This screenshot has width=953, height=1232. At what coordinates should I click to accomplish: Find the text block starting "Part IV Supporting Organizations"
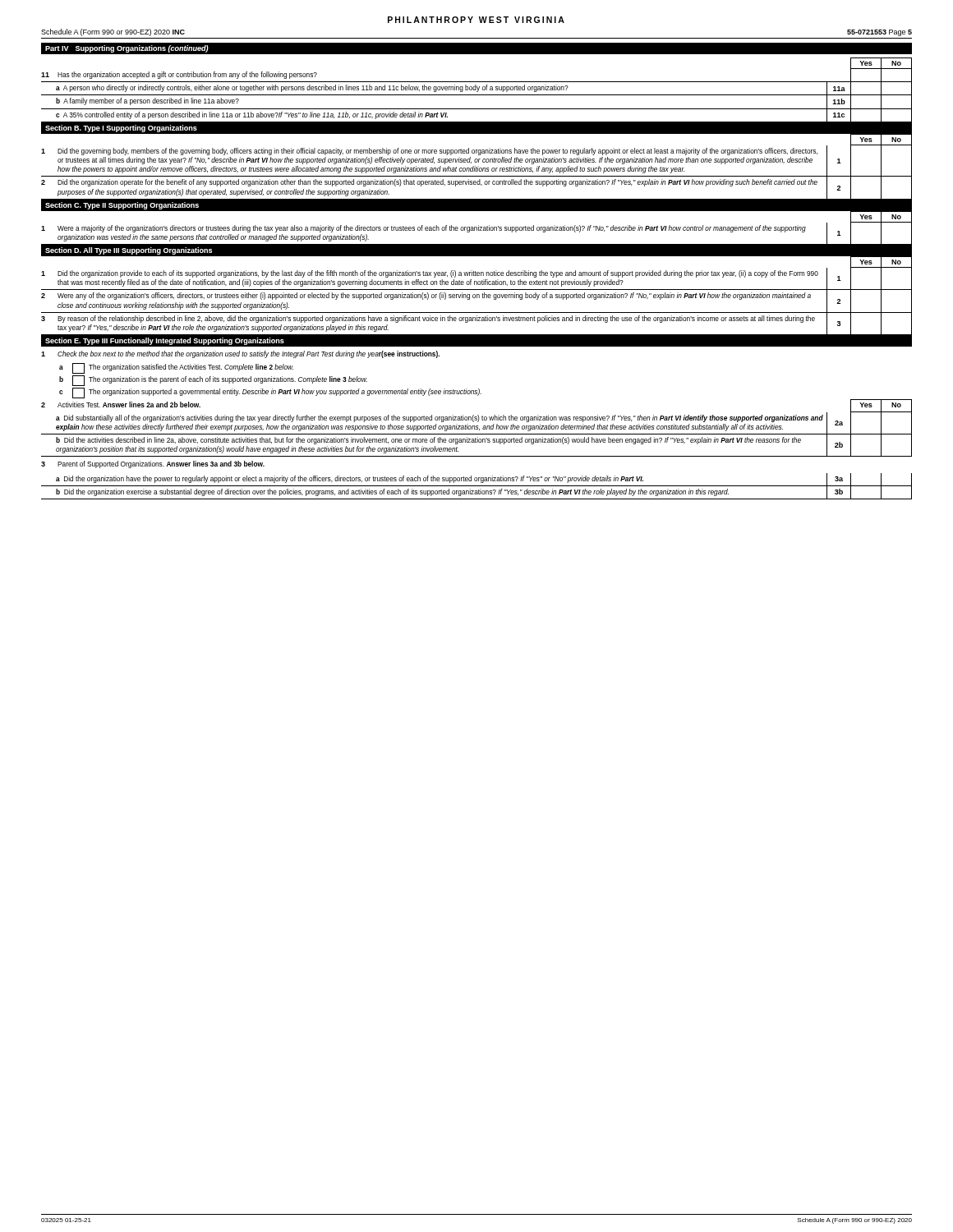click(127, 48)
